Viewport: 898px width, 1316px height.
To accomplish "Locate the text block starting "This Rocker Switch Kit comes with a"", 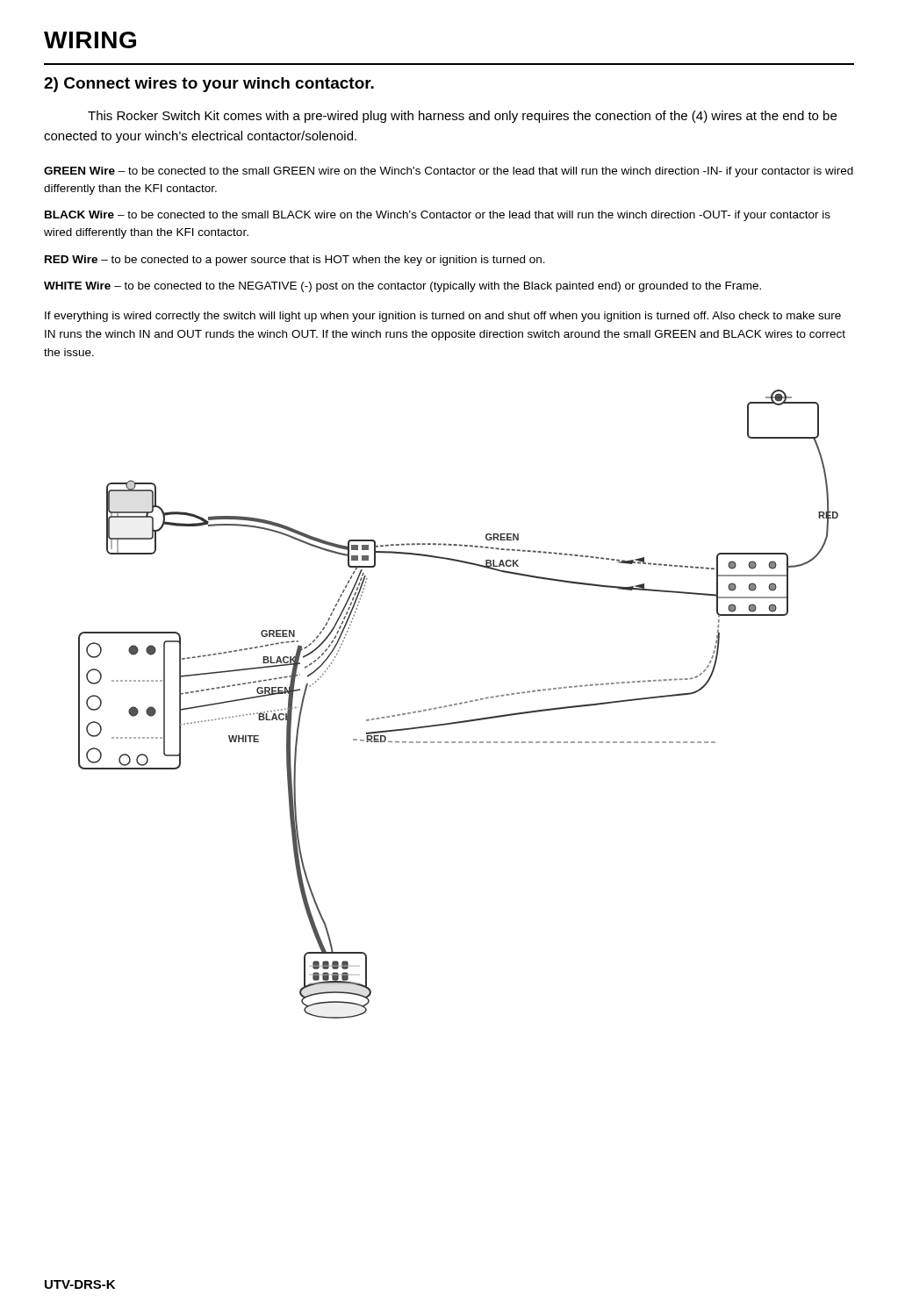I will pyautogui.click(x=441, y=126).
